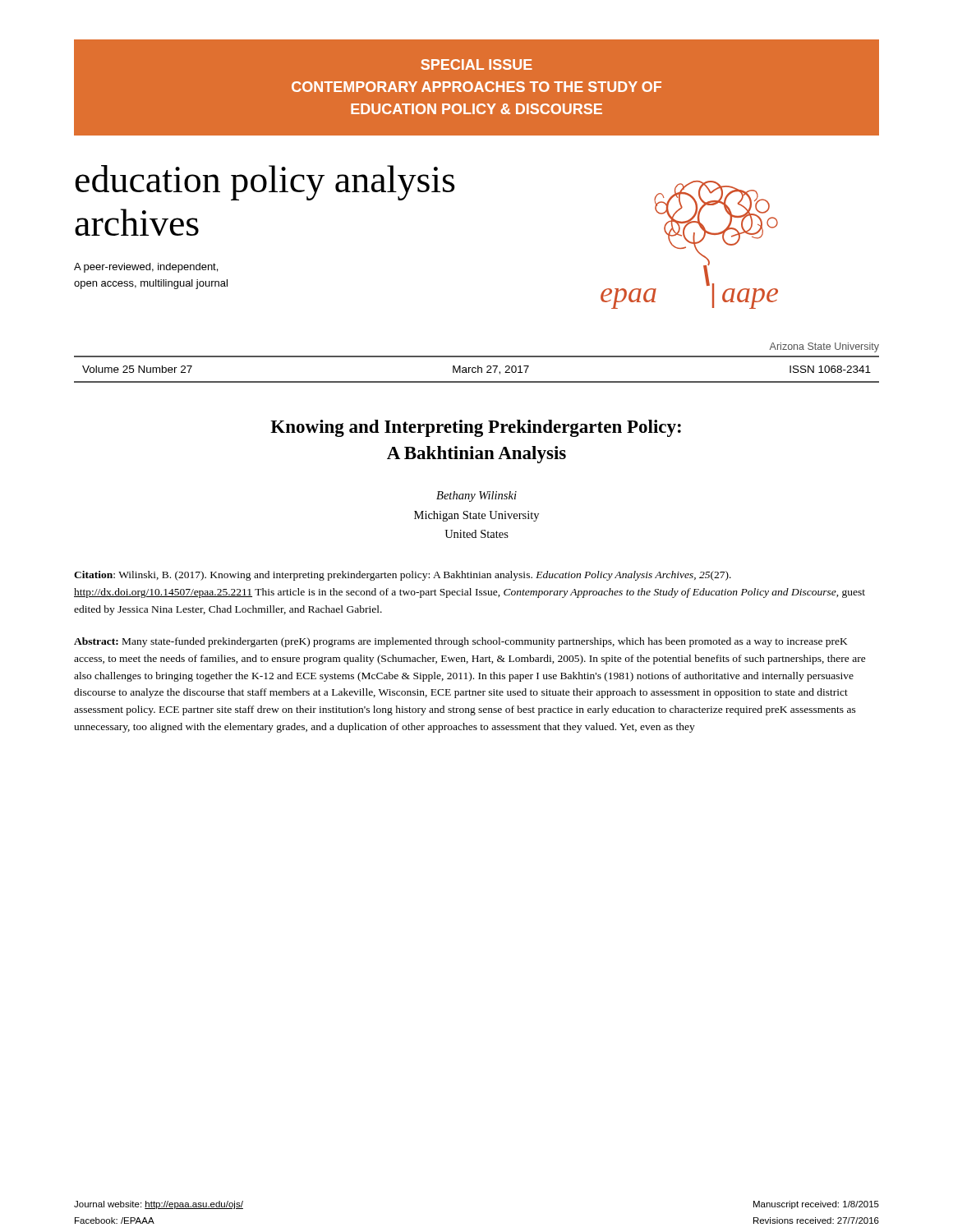This screenshot has width=953, height=1232.
Task: Find a logo
Action: pos(715,237)
